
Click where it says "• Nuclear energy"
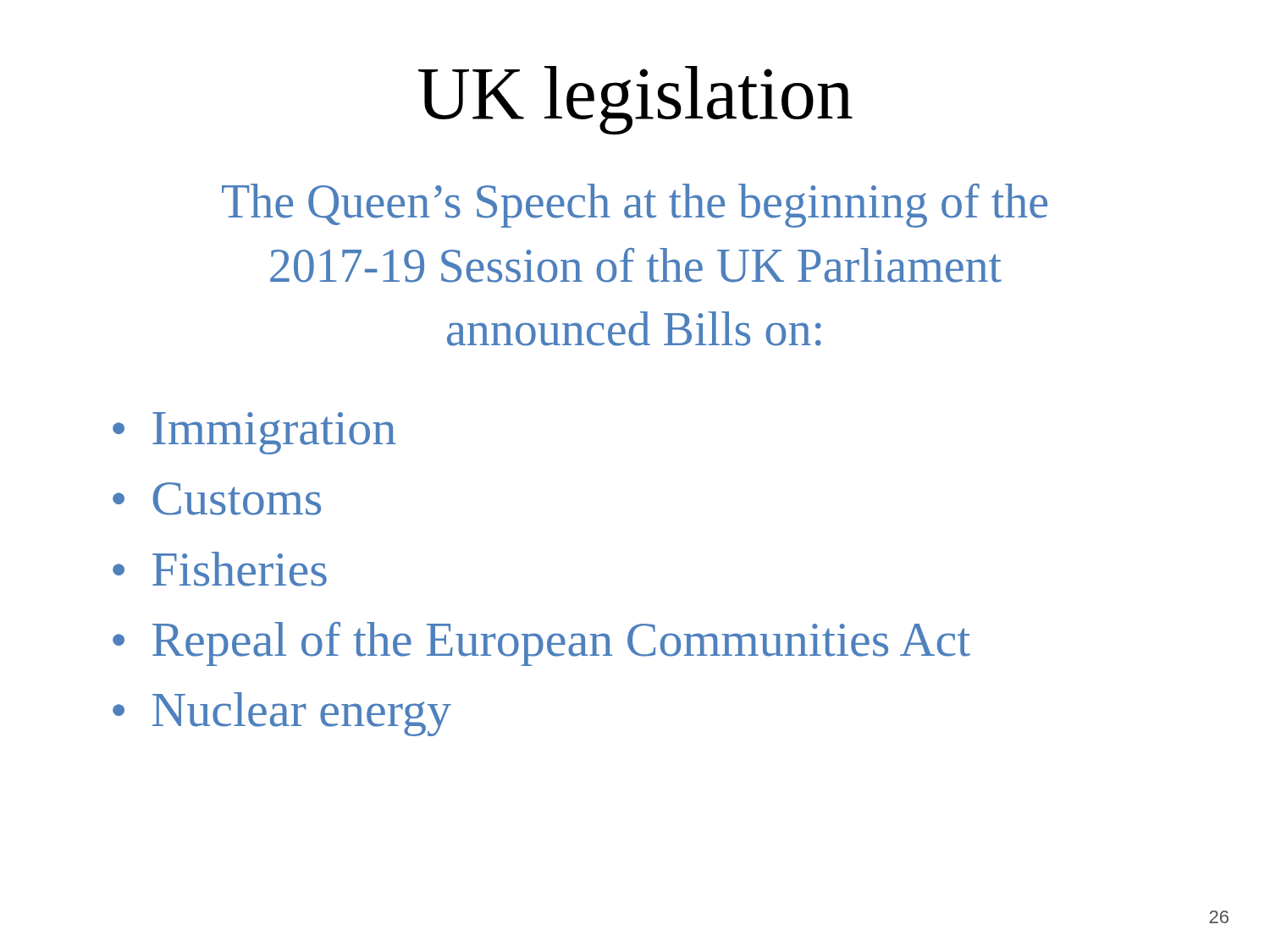[281, 710]
